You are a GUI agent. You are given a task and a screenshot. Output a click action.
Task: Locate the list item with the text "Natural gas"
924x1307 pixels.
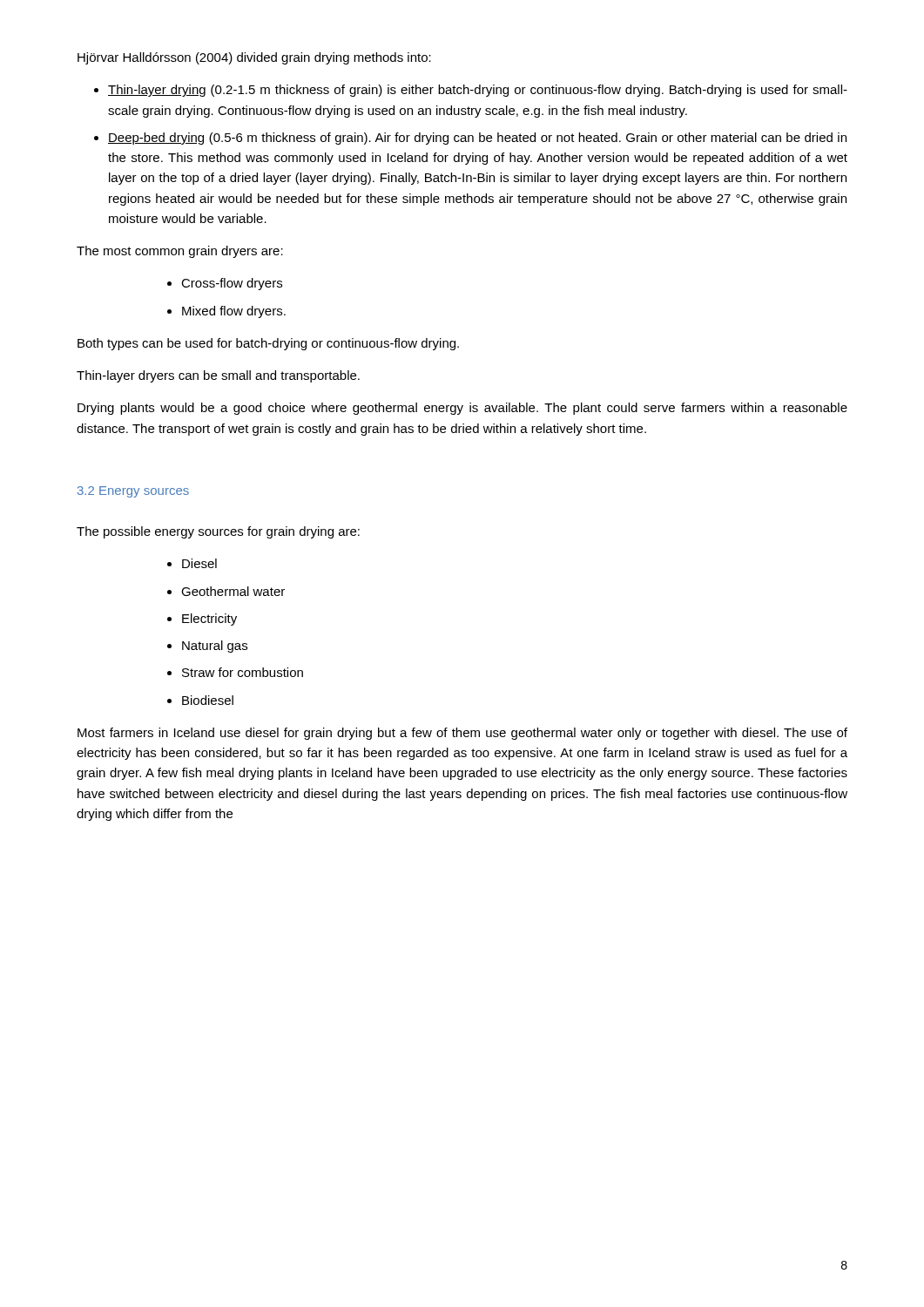215,647
